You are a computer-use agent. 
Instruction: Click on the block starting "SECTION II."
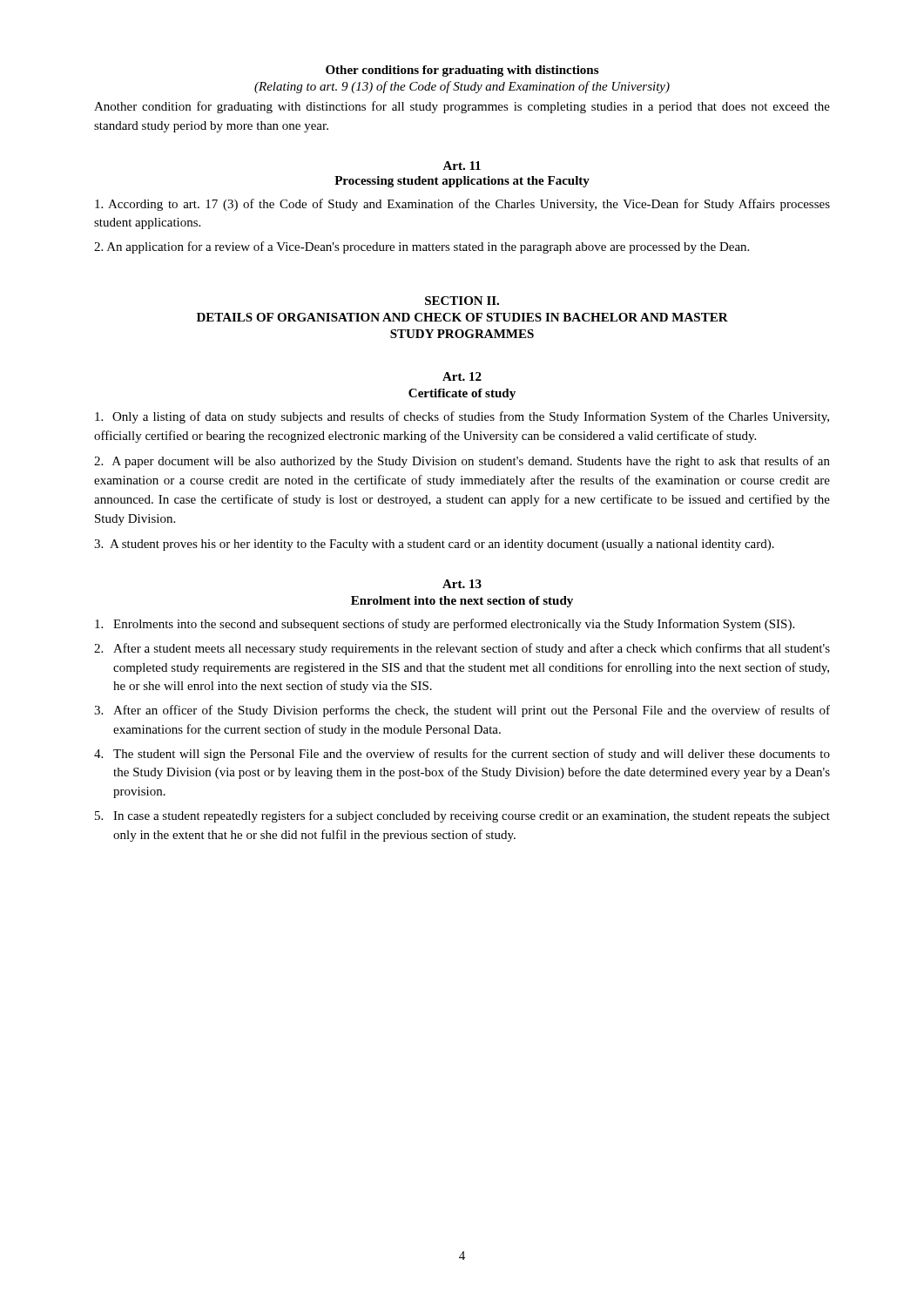[x=462, y=300]
